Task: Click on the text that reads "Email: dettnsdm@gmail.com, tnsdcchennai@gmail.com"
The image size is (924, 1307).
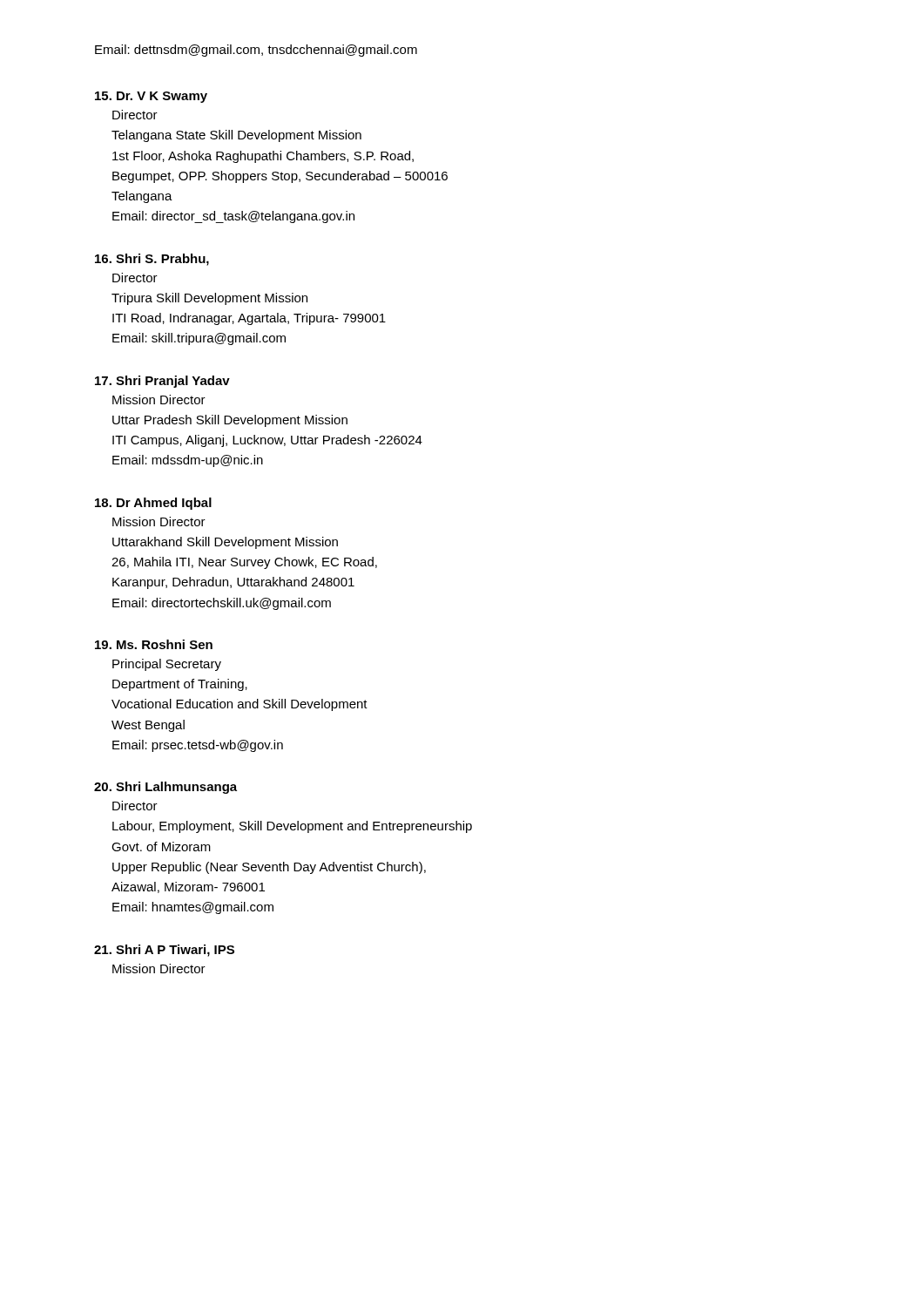Action: (256, 49)
